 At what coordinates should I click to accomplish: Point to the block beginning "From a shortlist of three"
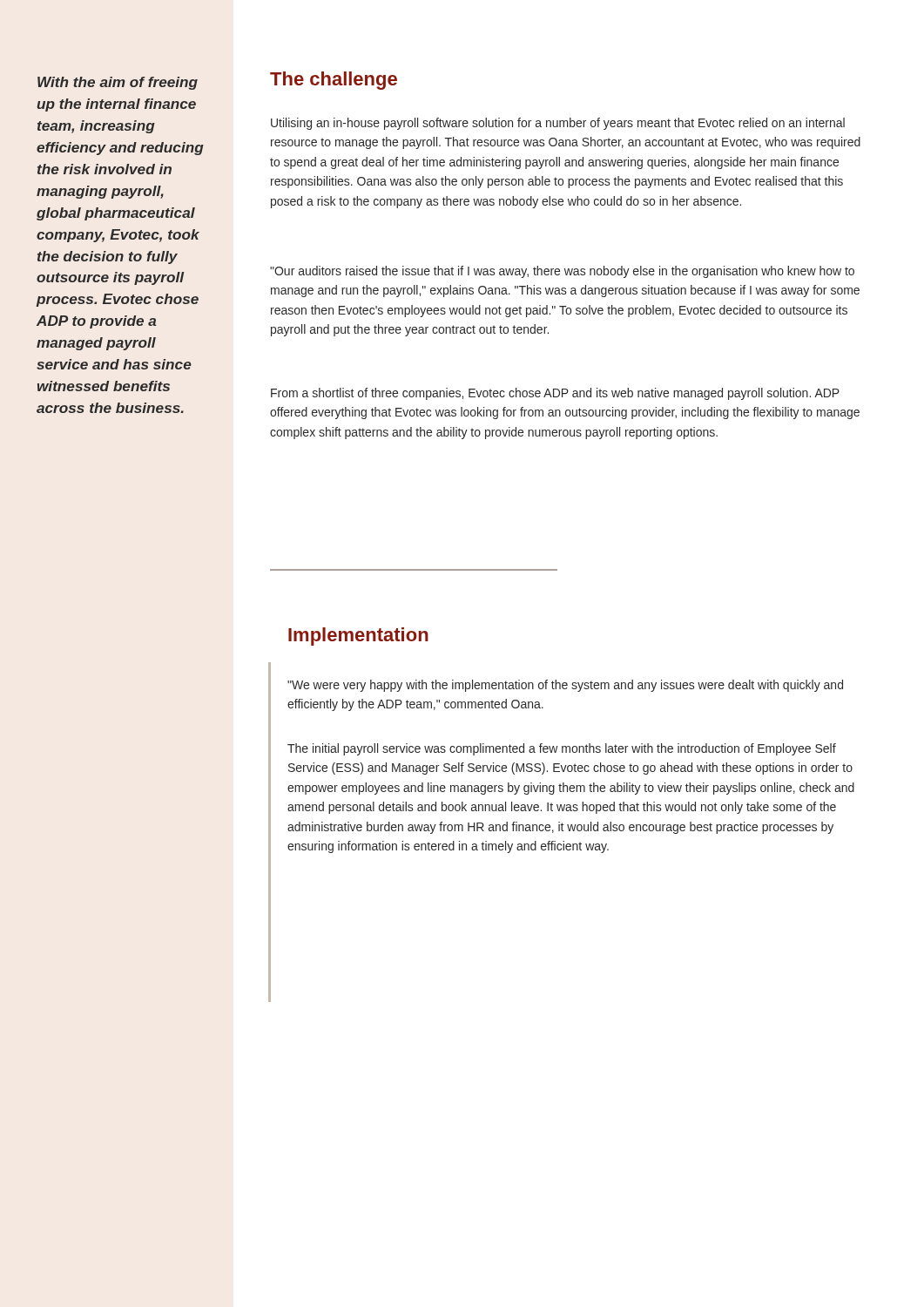coord(566,413)
